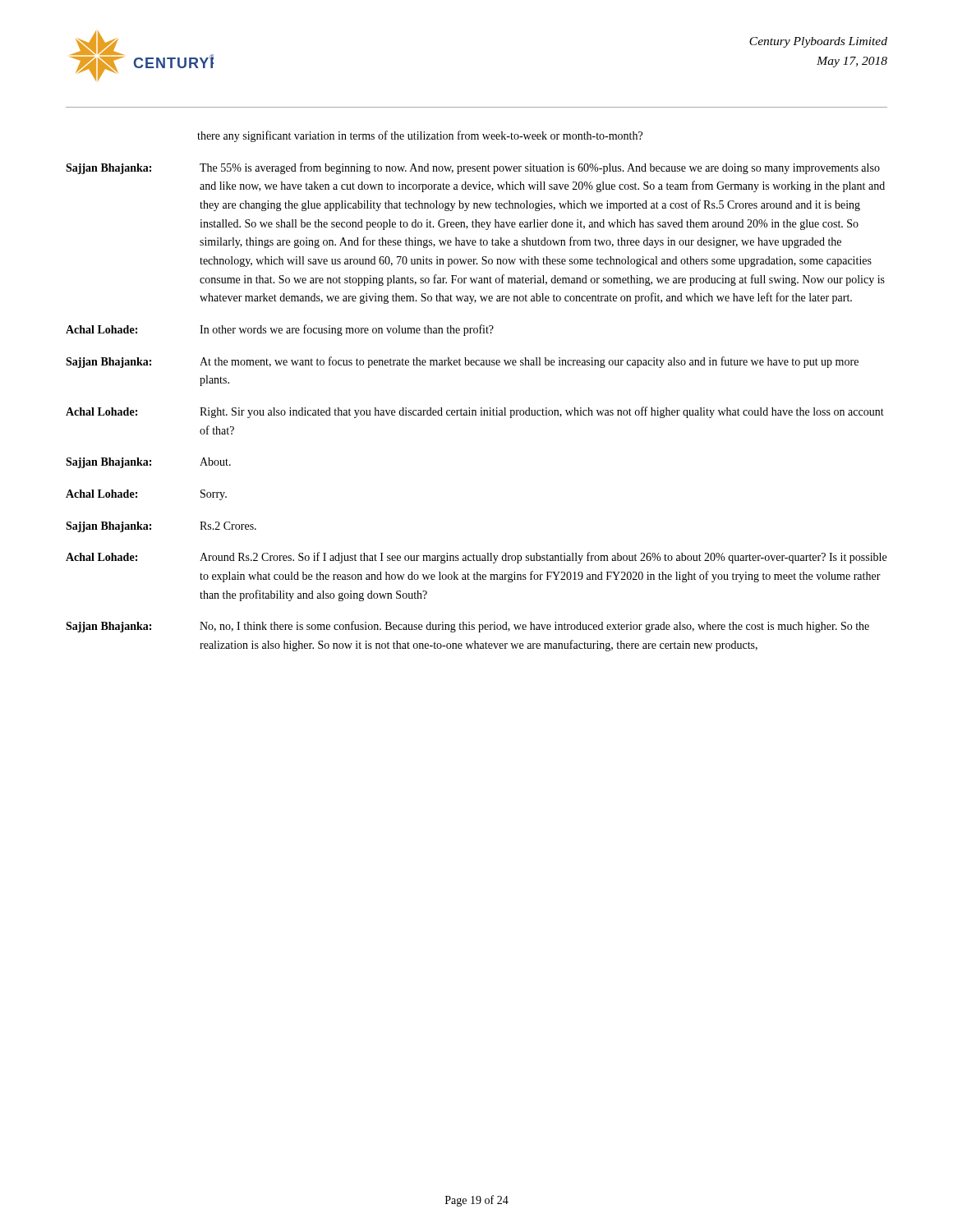Click on the text block containing "Achal Lohade: Around Rs.2 Crores. So if I"

(476, 577)
